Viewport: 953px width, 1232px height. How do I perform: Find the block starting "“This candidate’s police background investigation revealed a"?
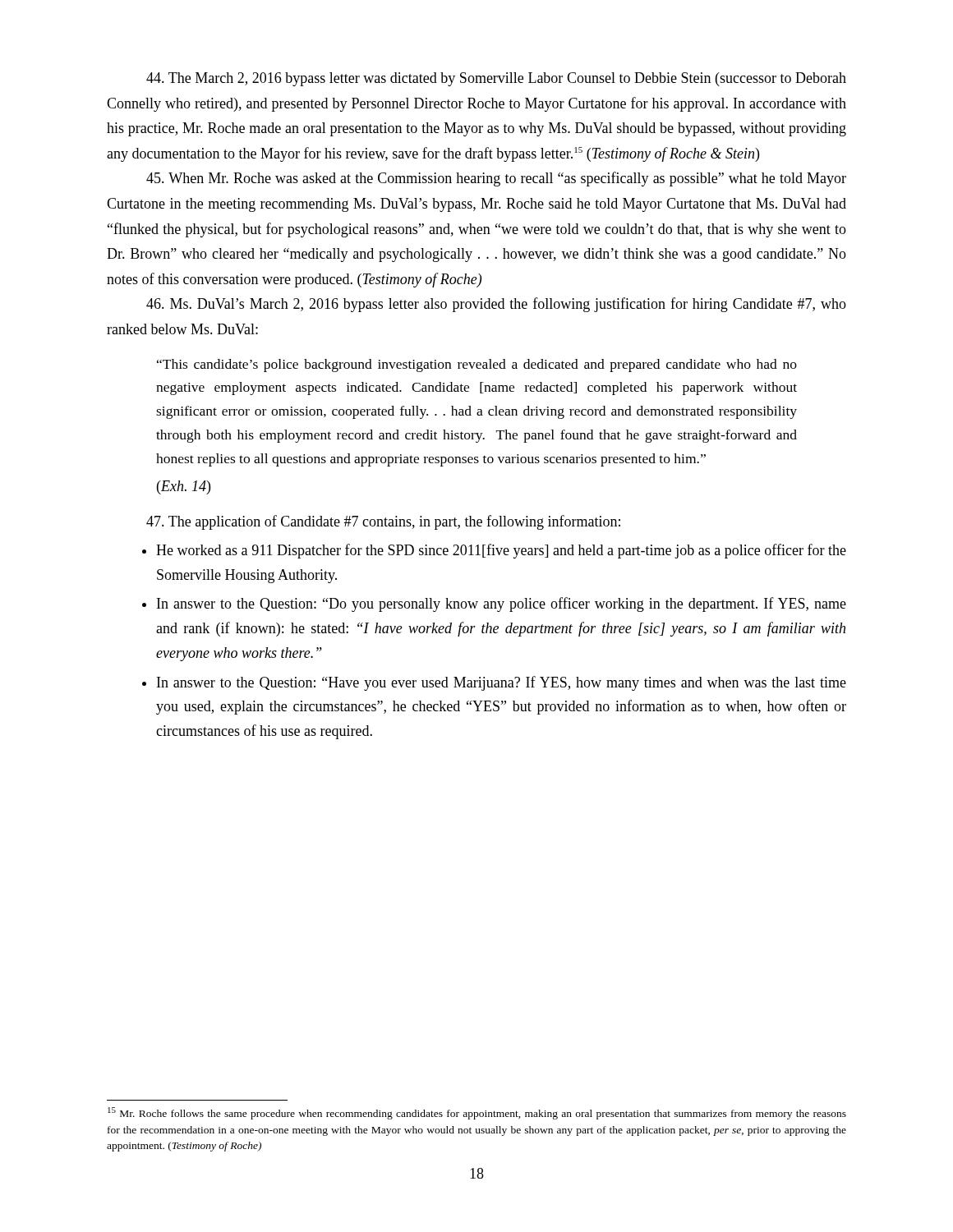click(476, 411)
